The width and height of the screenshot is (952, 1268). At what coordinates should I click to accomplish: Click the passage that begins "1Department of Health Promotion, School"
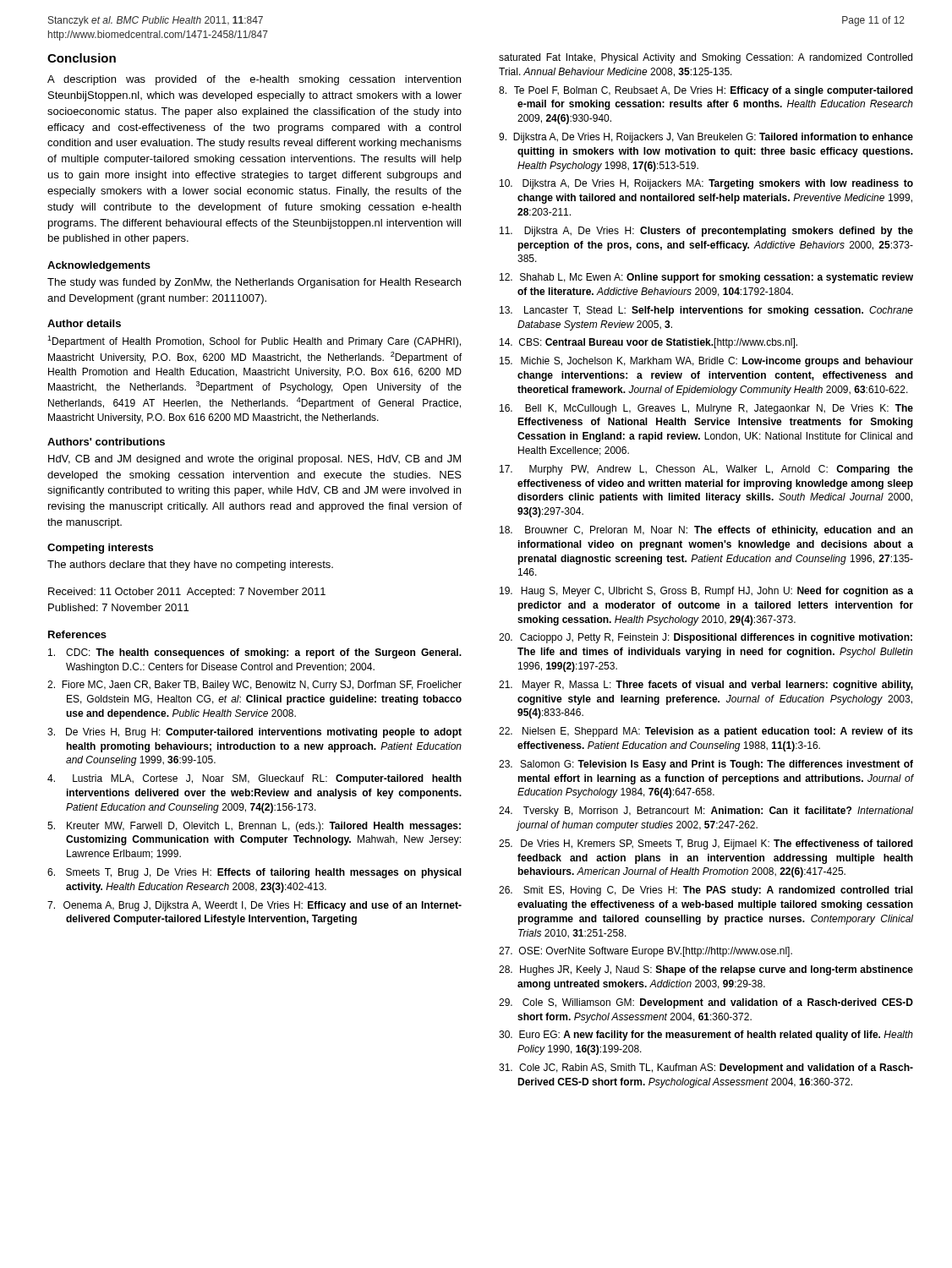click(x=254, y=379)
